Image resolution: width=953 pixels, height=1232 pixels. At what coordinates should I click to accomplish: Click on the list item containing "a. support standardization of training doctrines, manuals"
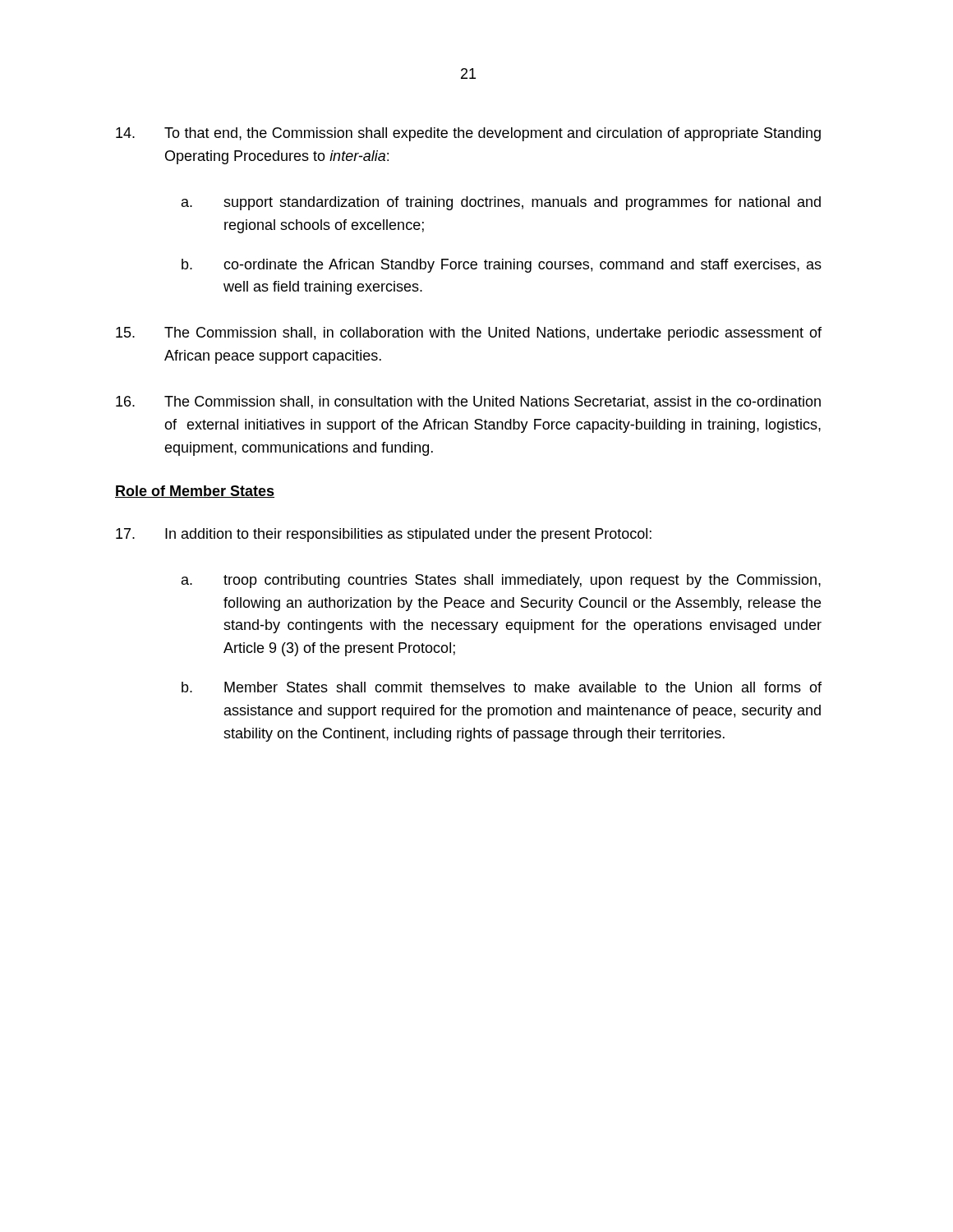tap(501, 214)
